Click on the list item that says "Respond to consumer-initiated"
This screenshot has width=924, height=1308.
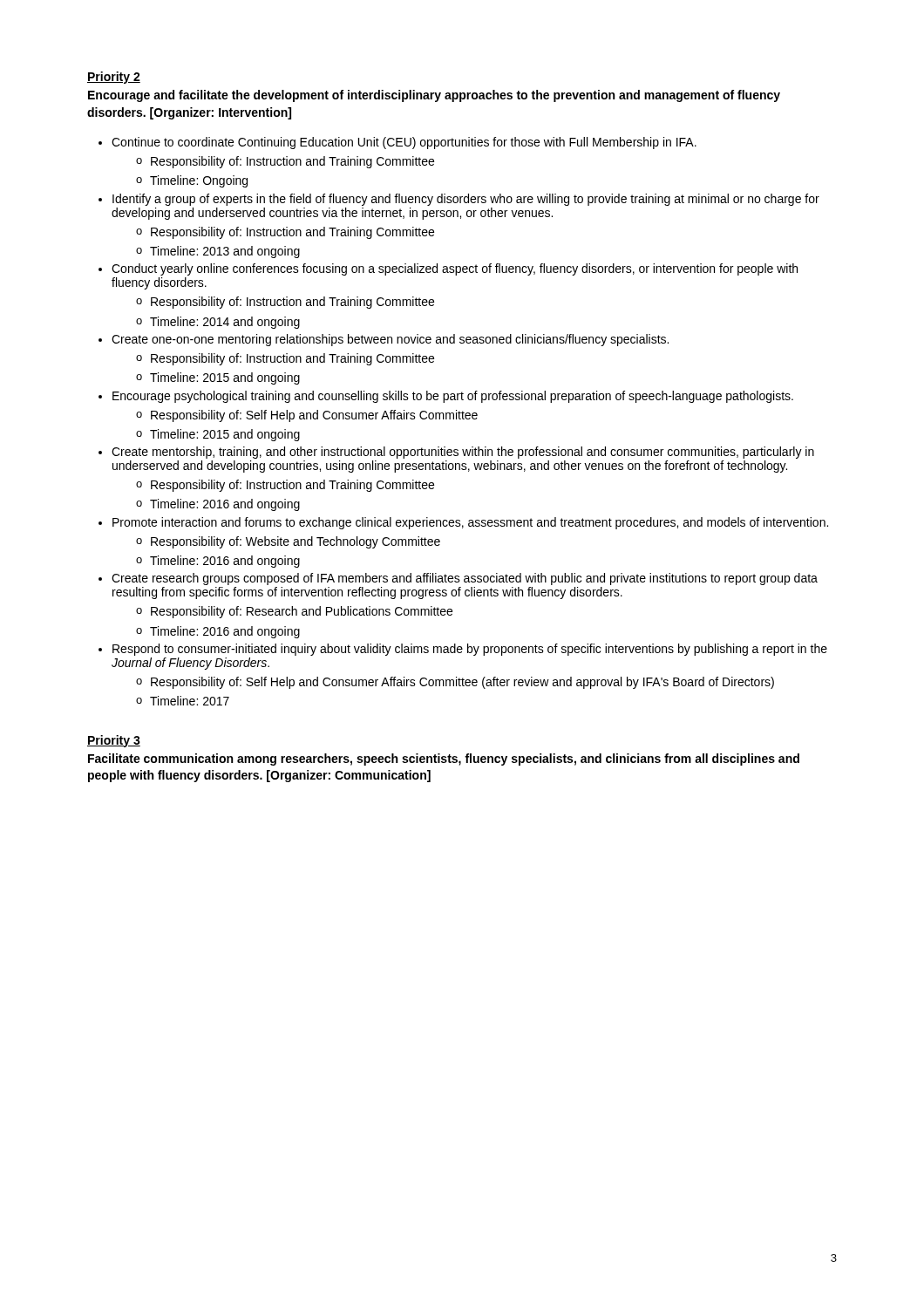pyautogui.click(x=474, y=676)
